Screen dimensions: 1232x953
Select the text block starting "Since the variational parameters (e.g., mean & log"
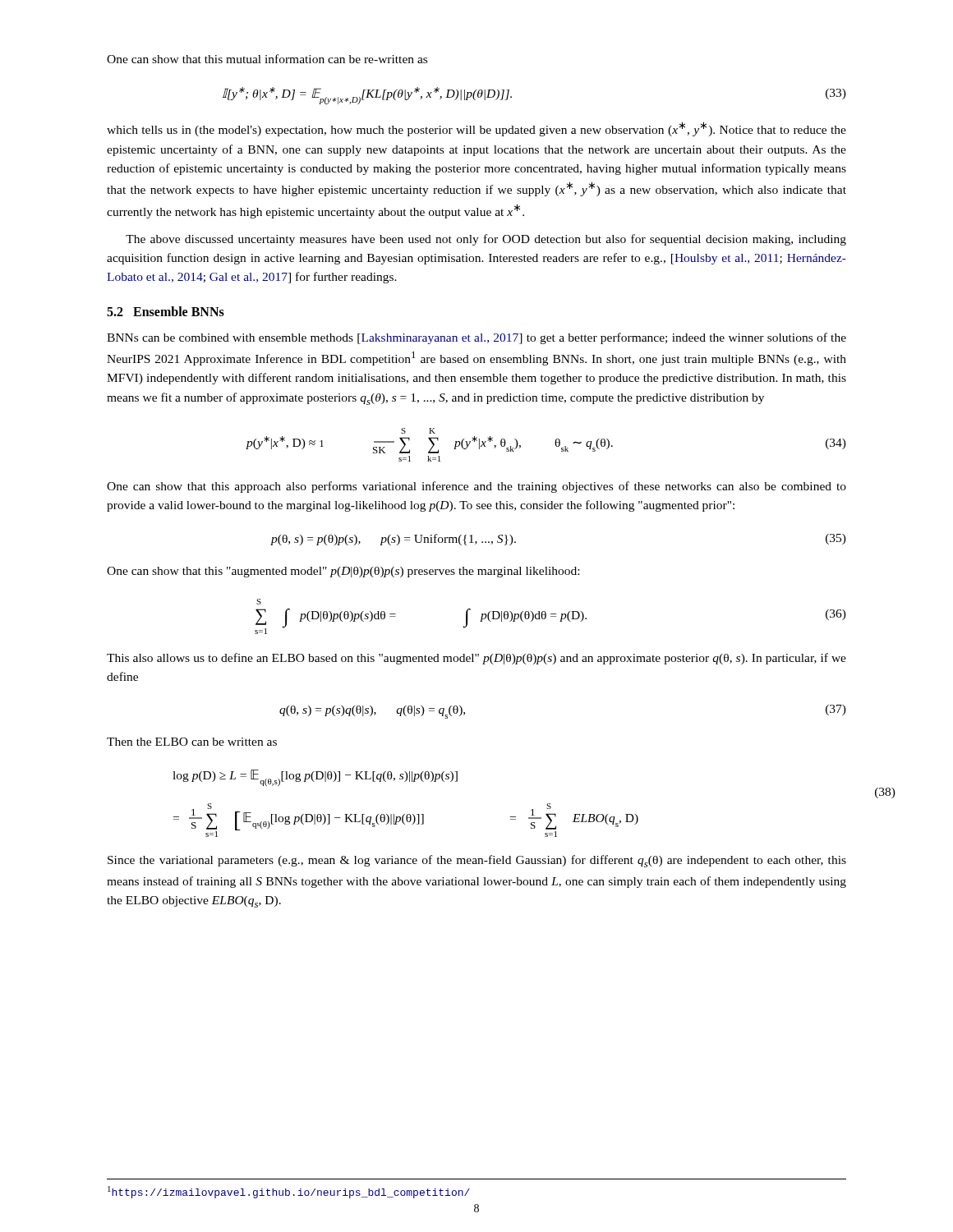[x=476, y=881]
